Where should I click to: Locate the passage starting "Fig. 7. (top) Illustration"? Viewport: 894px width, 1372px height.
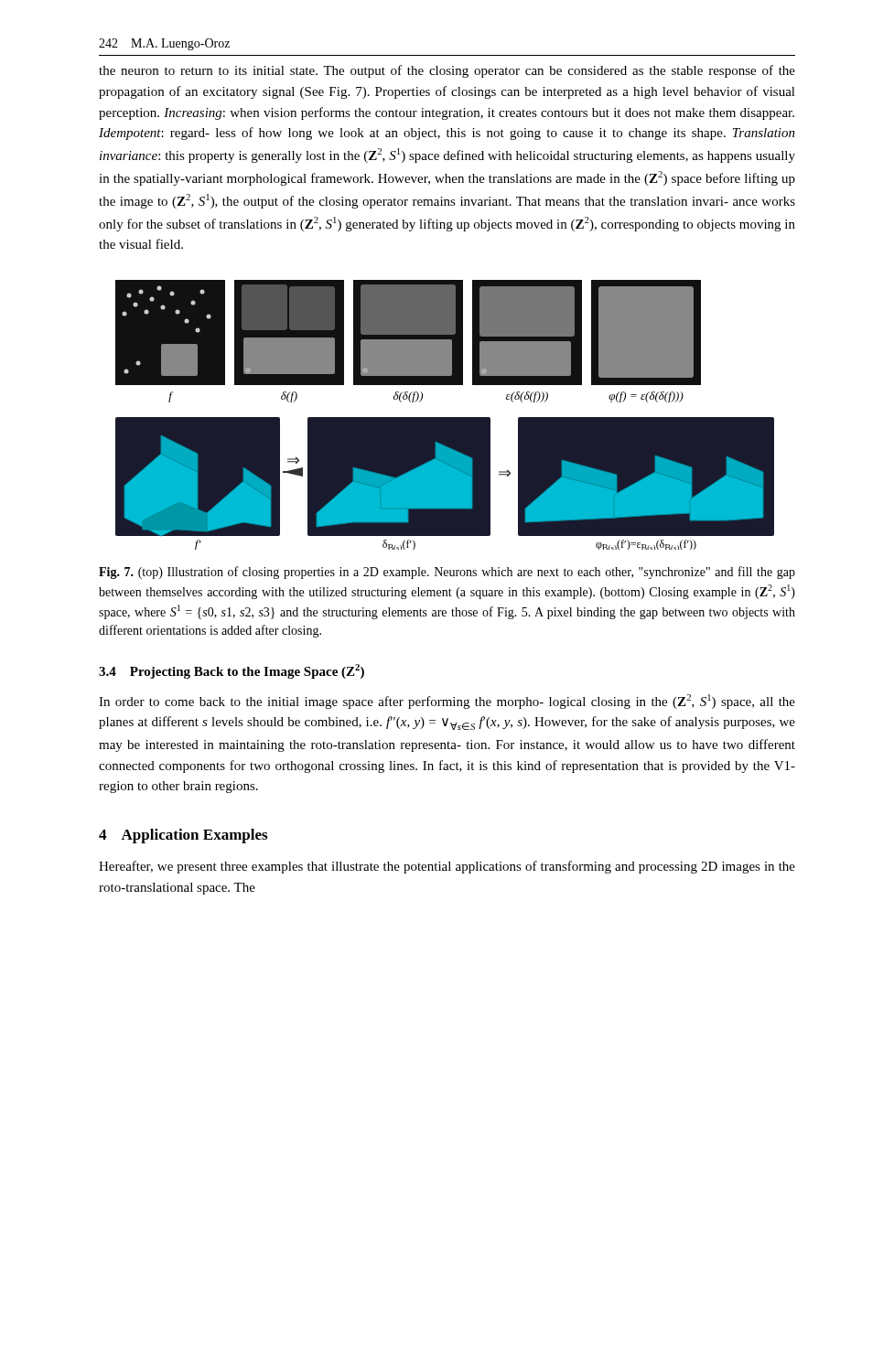click(x=447, y=601)
